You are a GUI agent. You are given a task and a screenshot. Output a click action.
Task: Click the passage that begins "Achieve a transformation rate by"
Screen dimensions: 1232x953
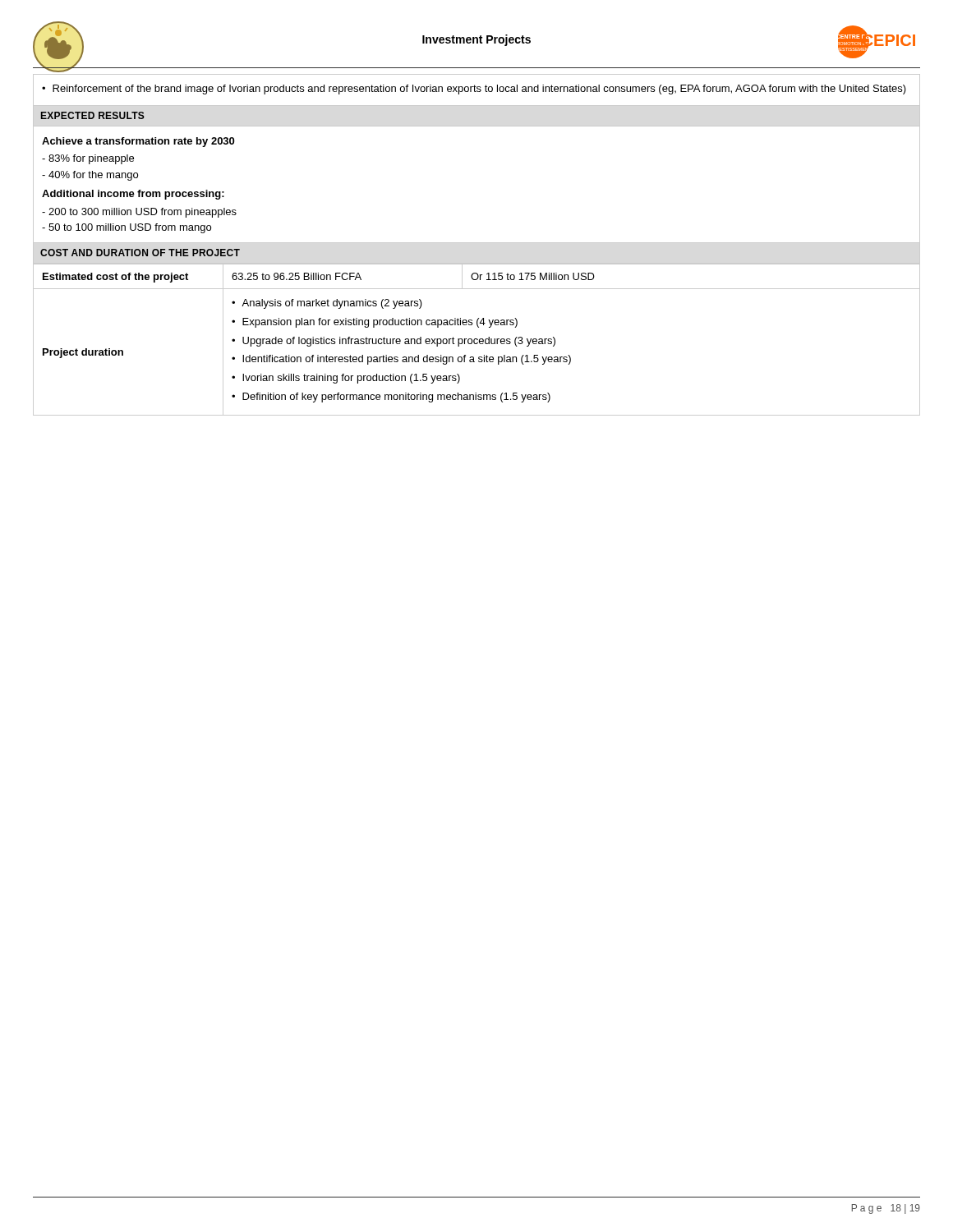pyautogui.click(x=138, y=142)
